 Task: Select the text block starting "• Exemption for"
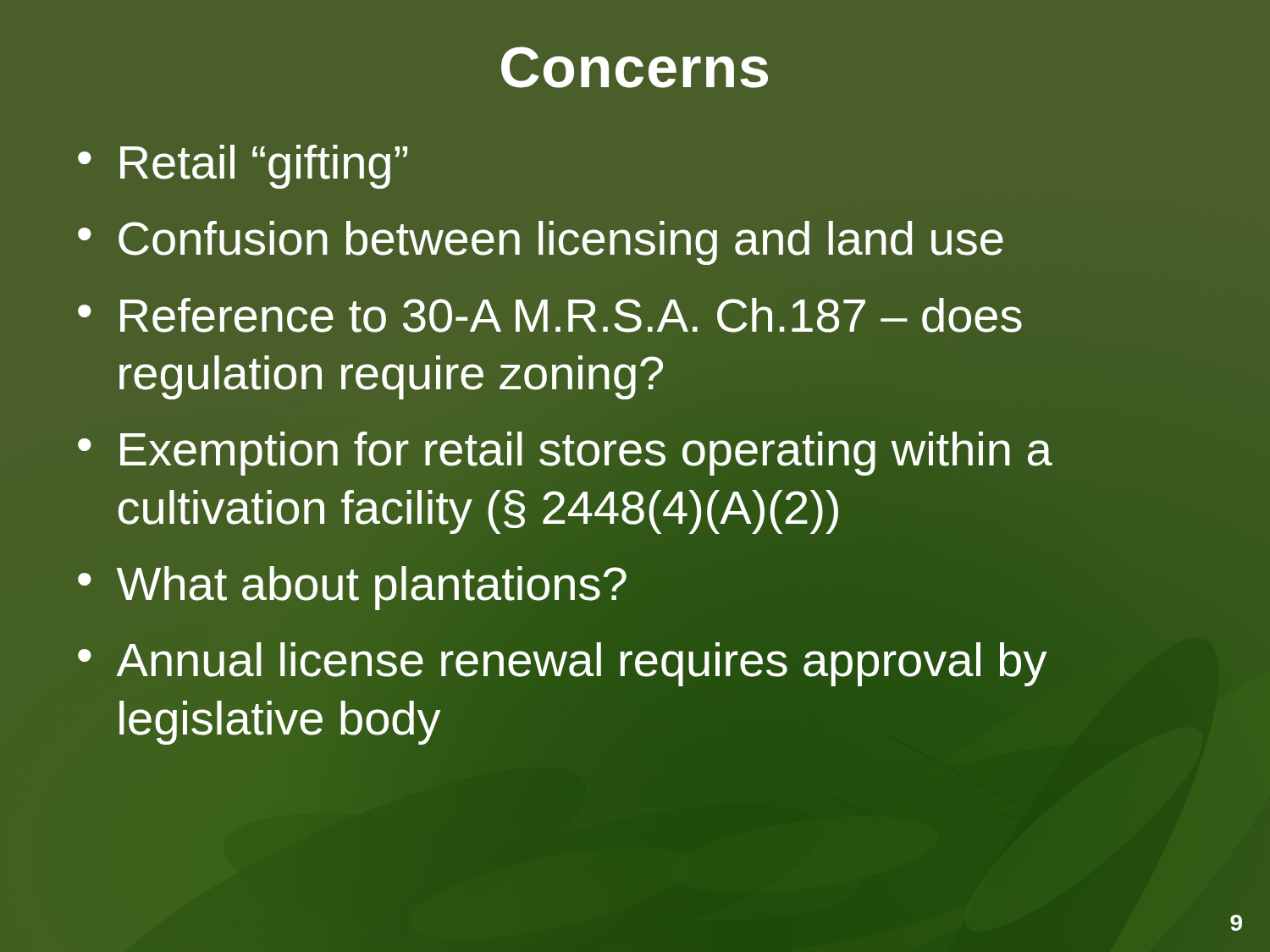(x=564, y=479)
